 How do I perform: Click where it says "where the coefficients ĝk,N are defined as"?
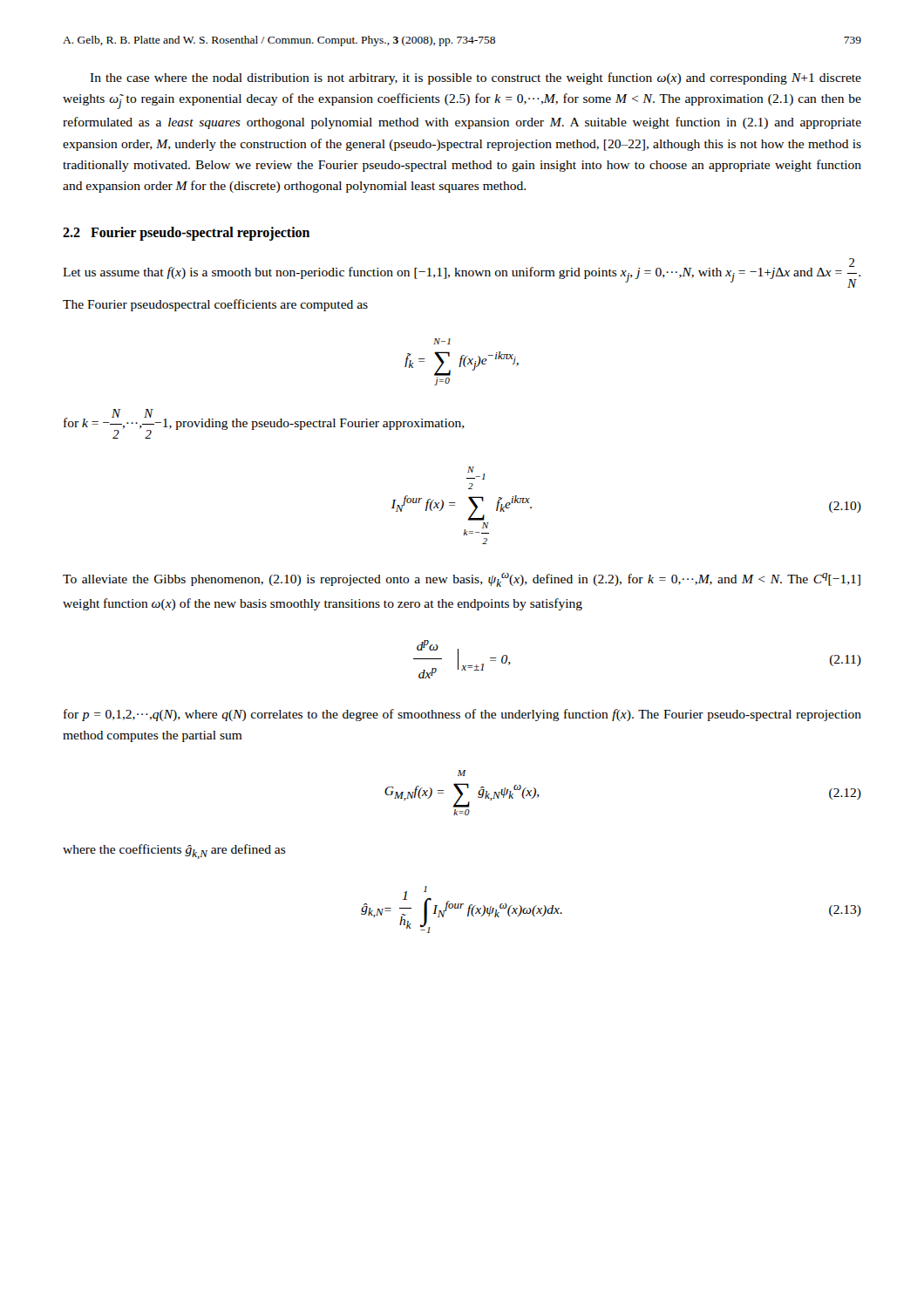[174, 851]
